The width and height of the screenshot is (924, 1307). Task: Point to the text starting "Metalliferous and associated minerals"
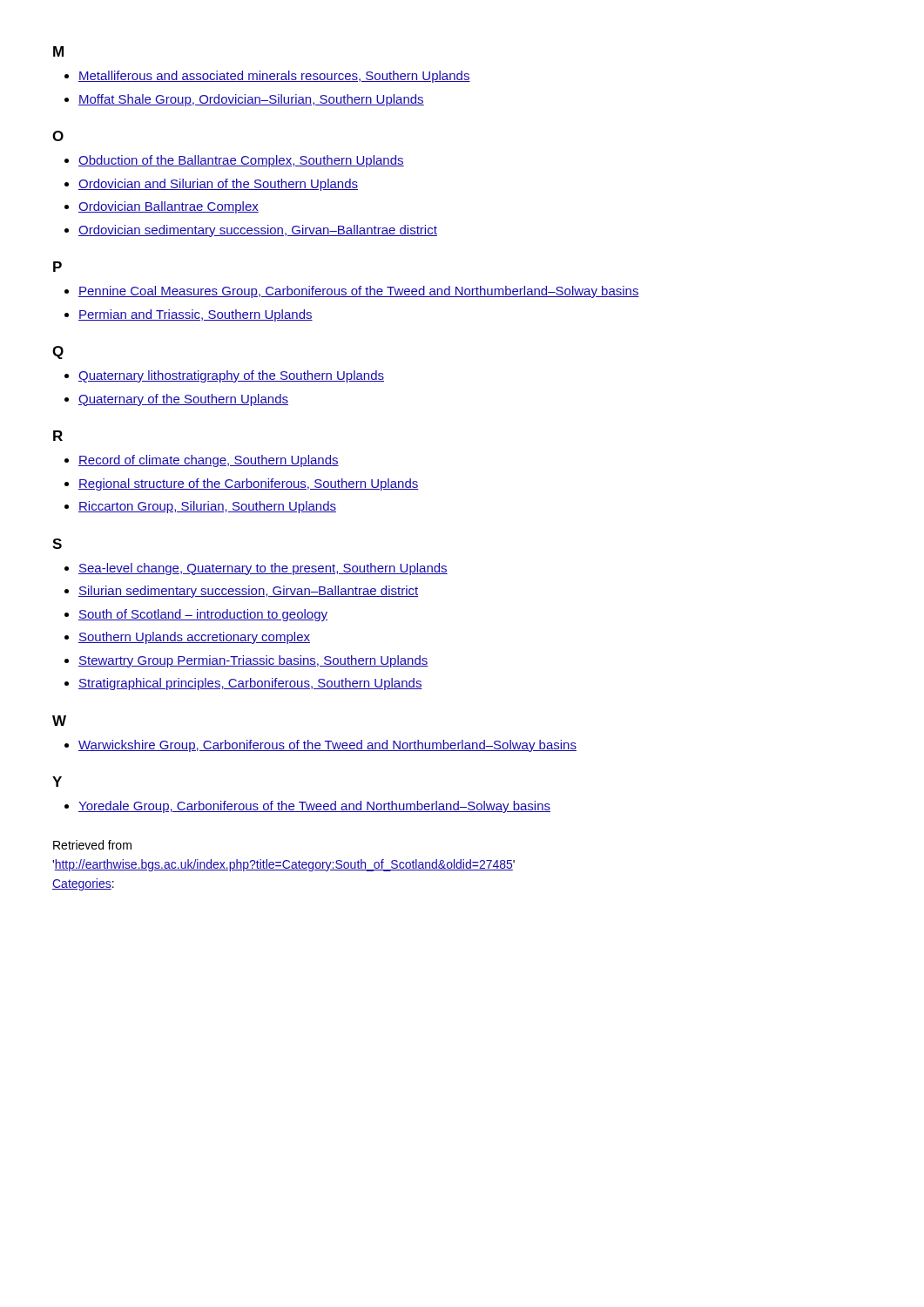coord(274,75)
